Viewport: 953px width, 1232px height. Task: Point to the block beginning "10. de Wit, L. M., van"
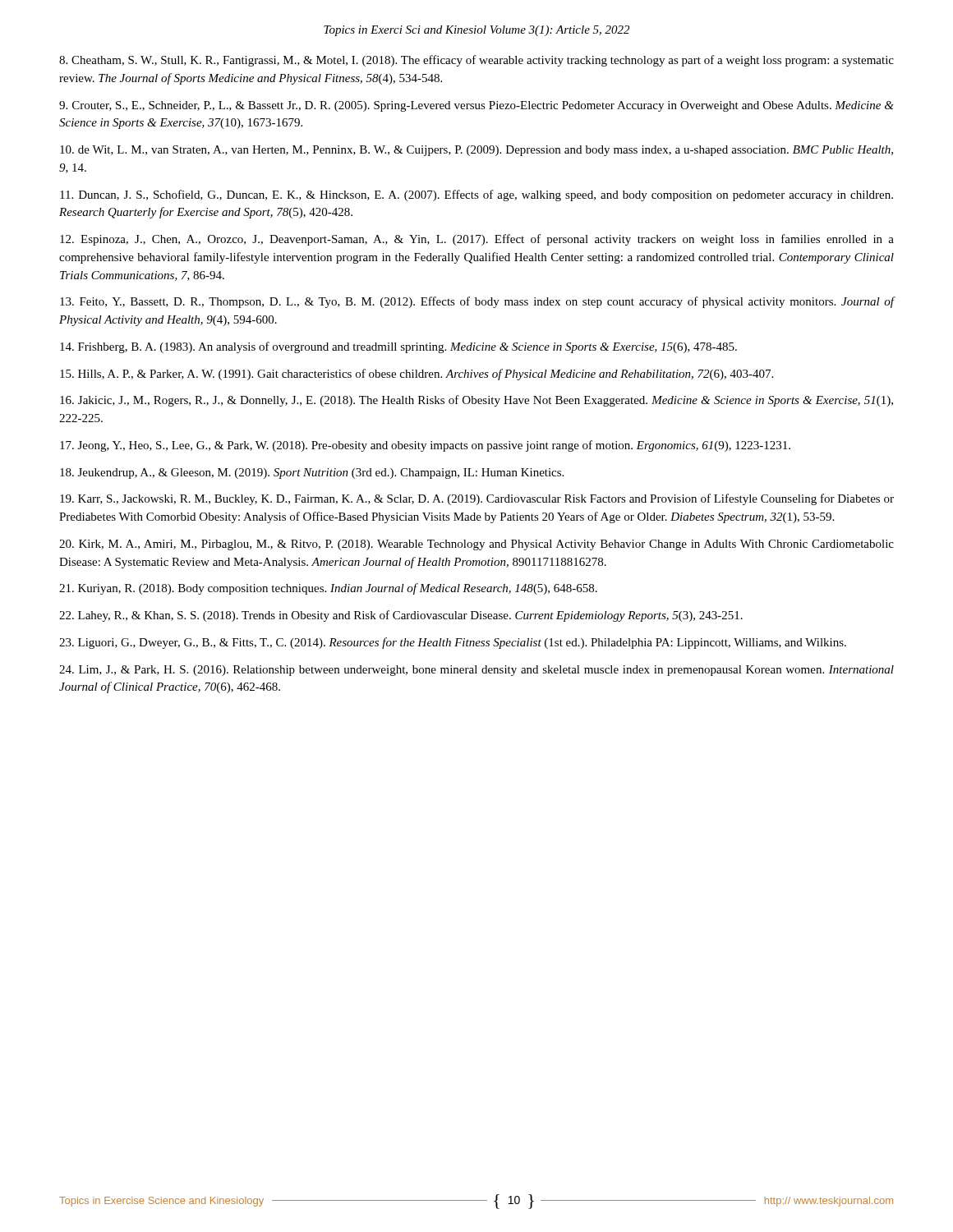click(x=476, y=158)
